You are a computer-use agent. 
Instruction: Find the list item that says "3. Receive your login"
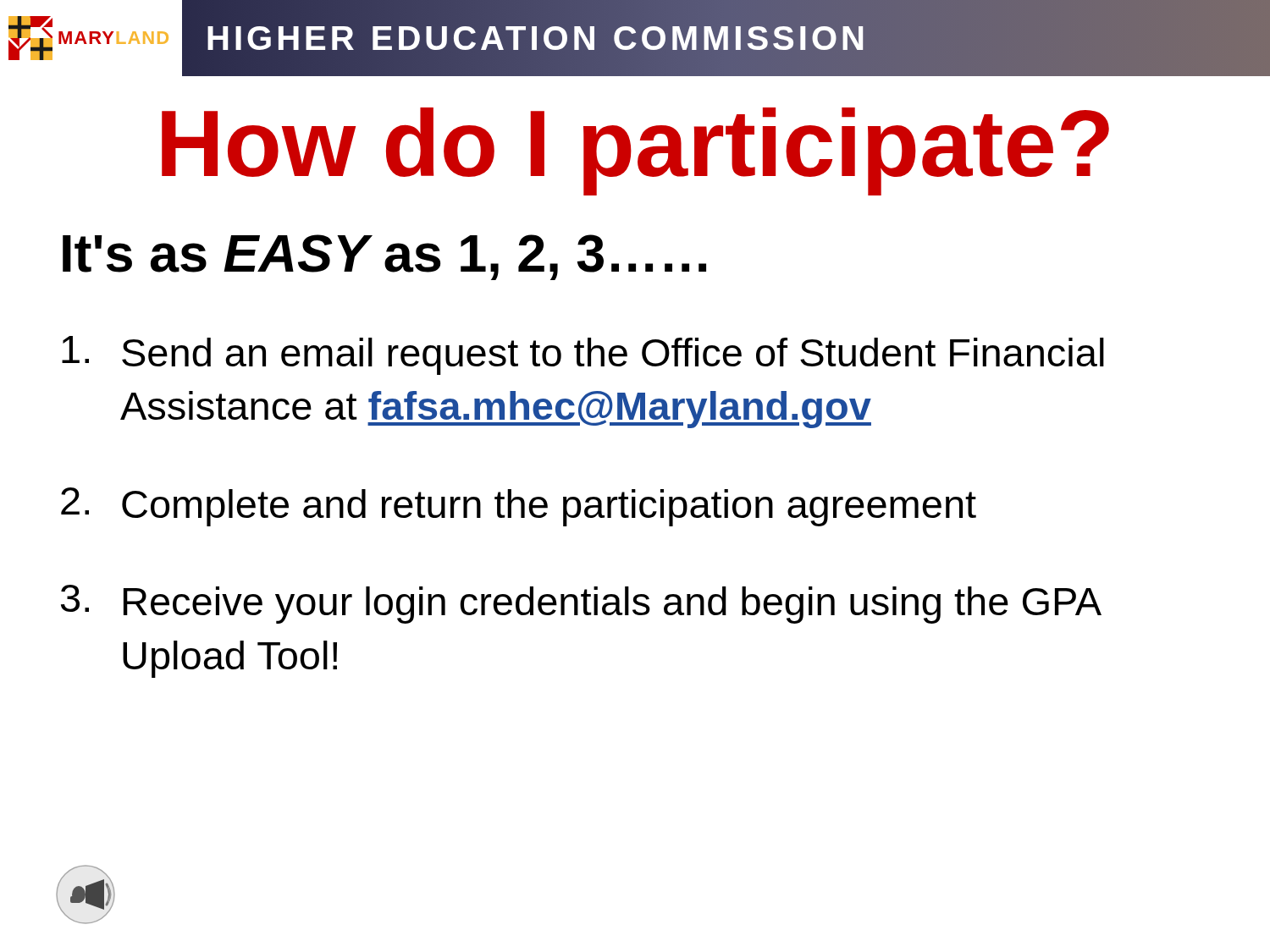580,629
